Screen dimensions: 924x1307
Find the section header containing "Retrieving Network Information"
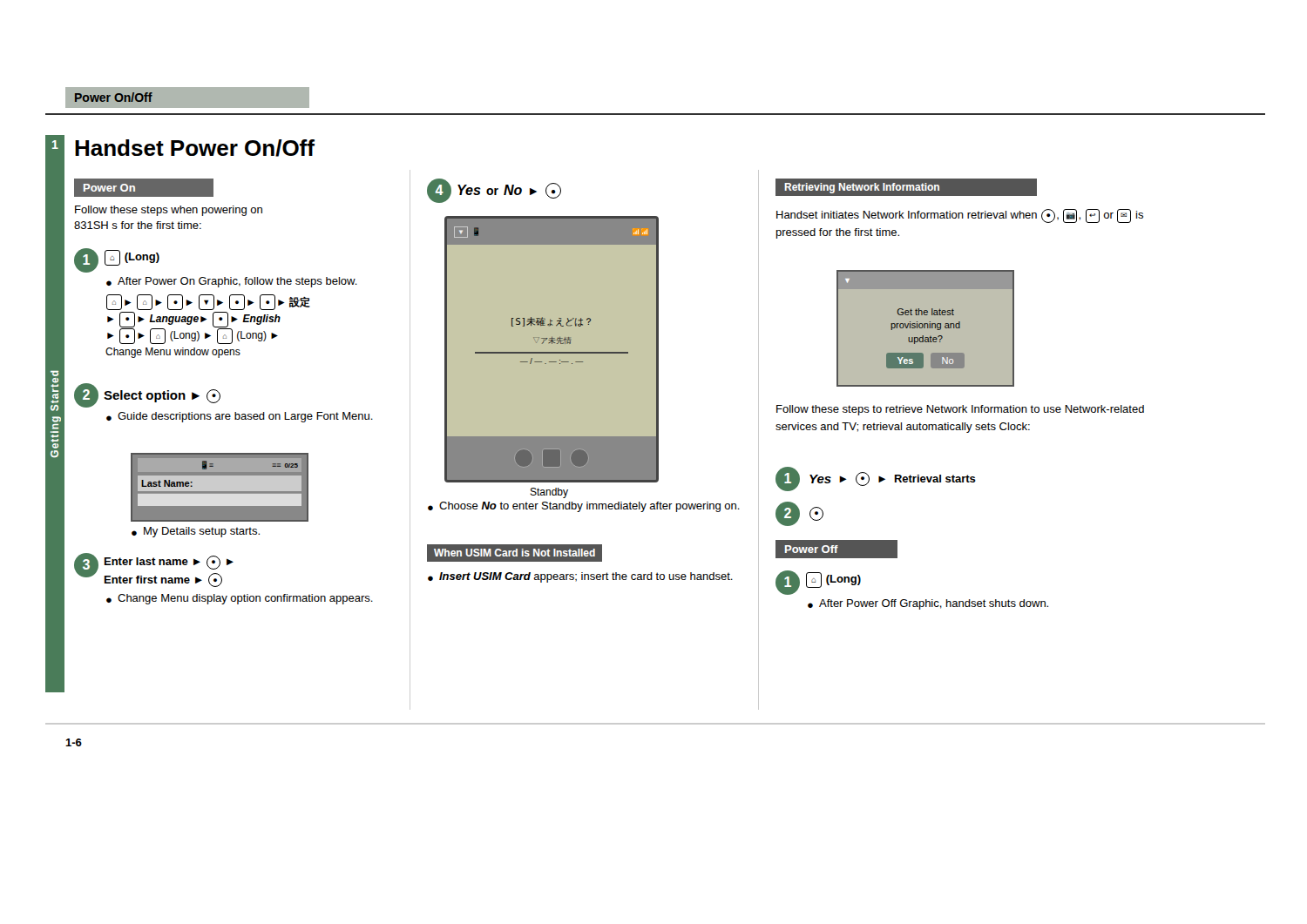[906, 187]
